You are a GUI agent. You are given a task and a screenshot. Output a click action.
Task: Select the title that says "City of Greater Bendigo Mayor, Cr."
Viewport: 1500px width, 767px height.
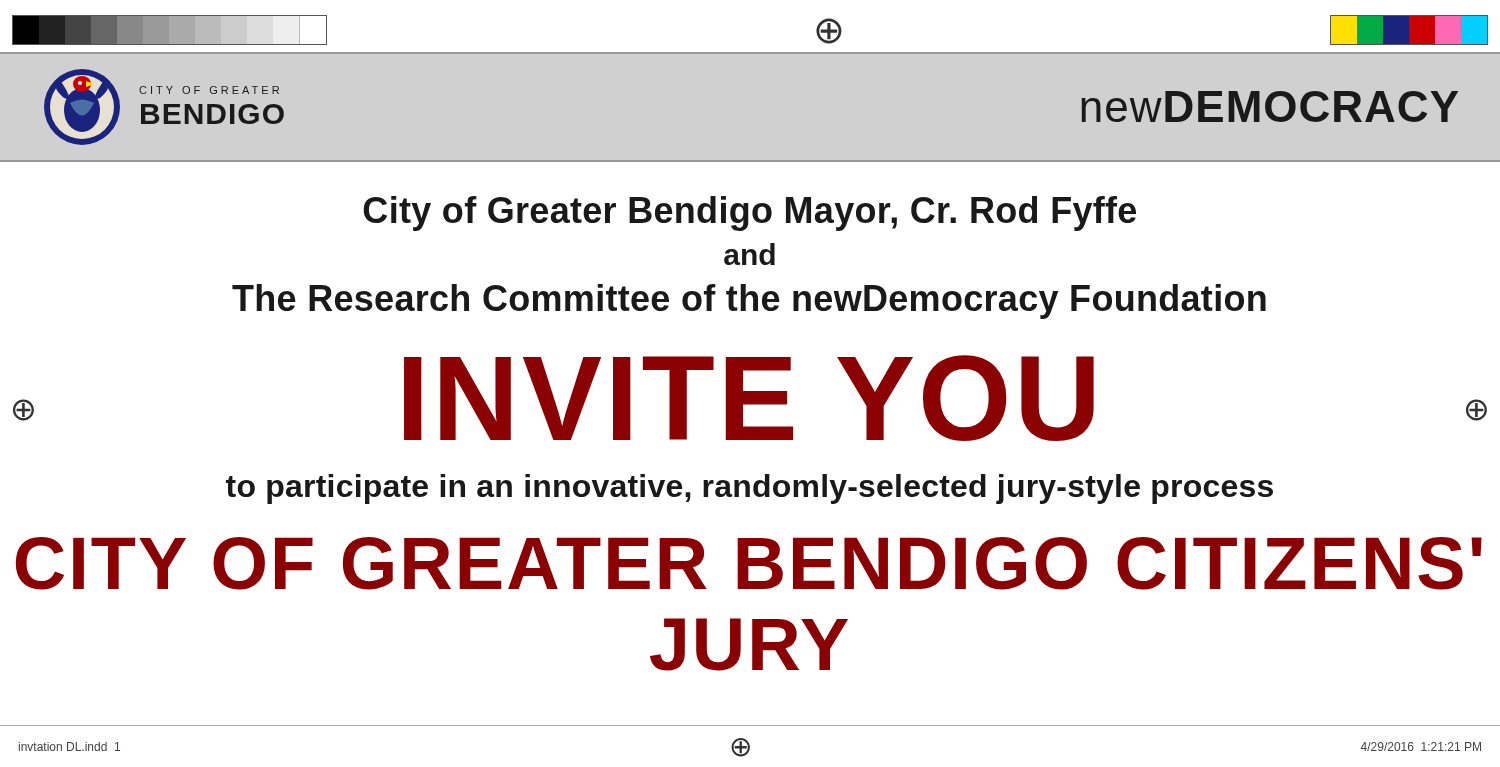coord(750,211)
